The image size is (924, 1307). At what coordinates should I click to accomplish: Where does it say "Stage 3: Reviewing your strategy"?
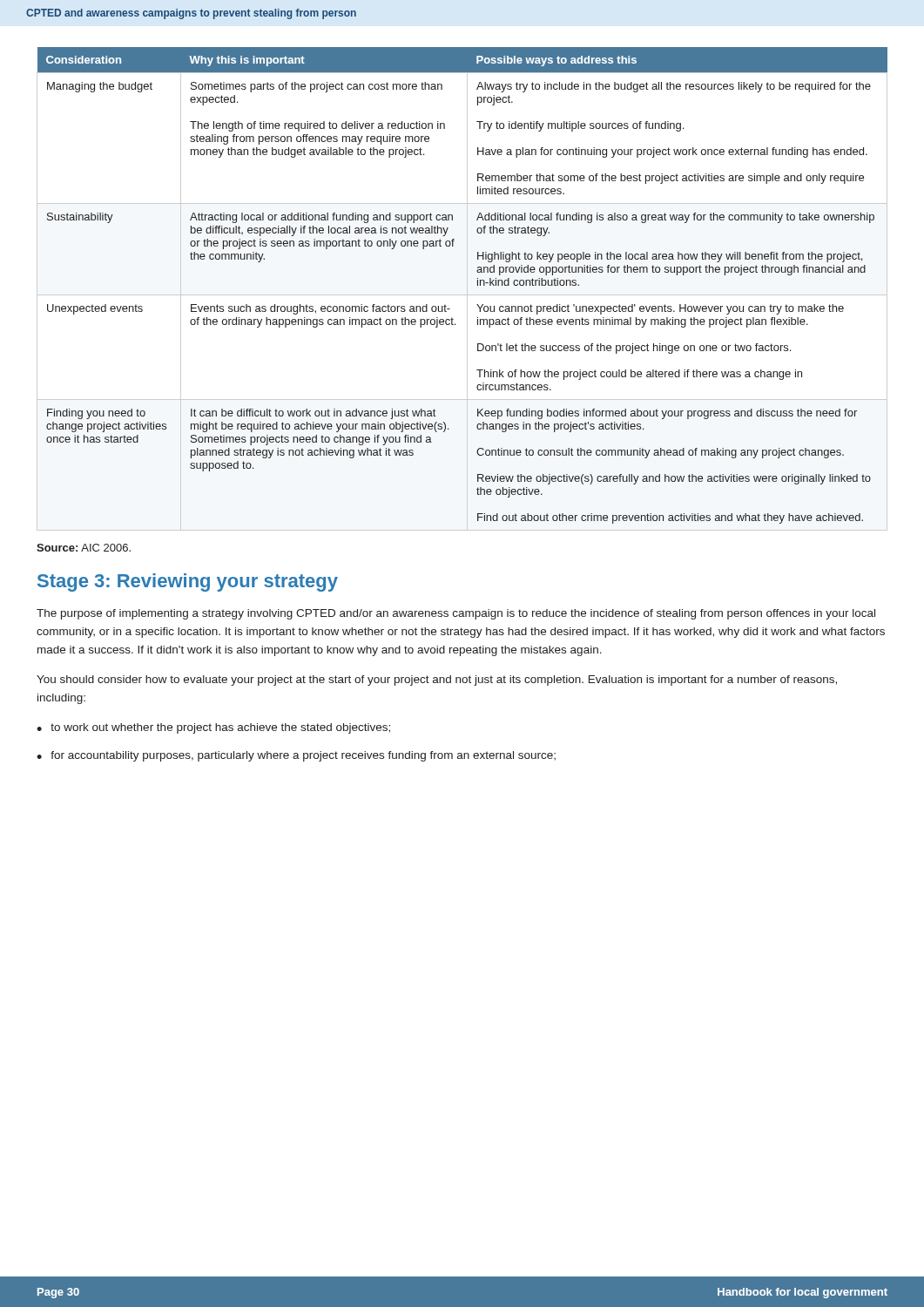click(187, 581)
